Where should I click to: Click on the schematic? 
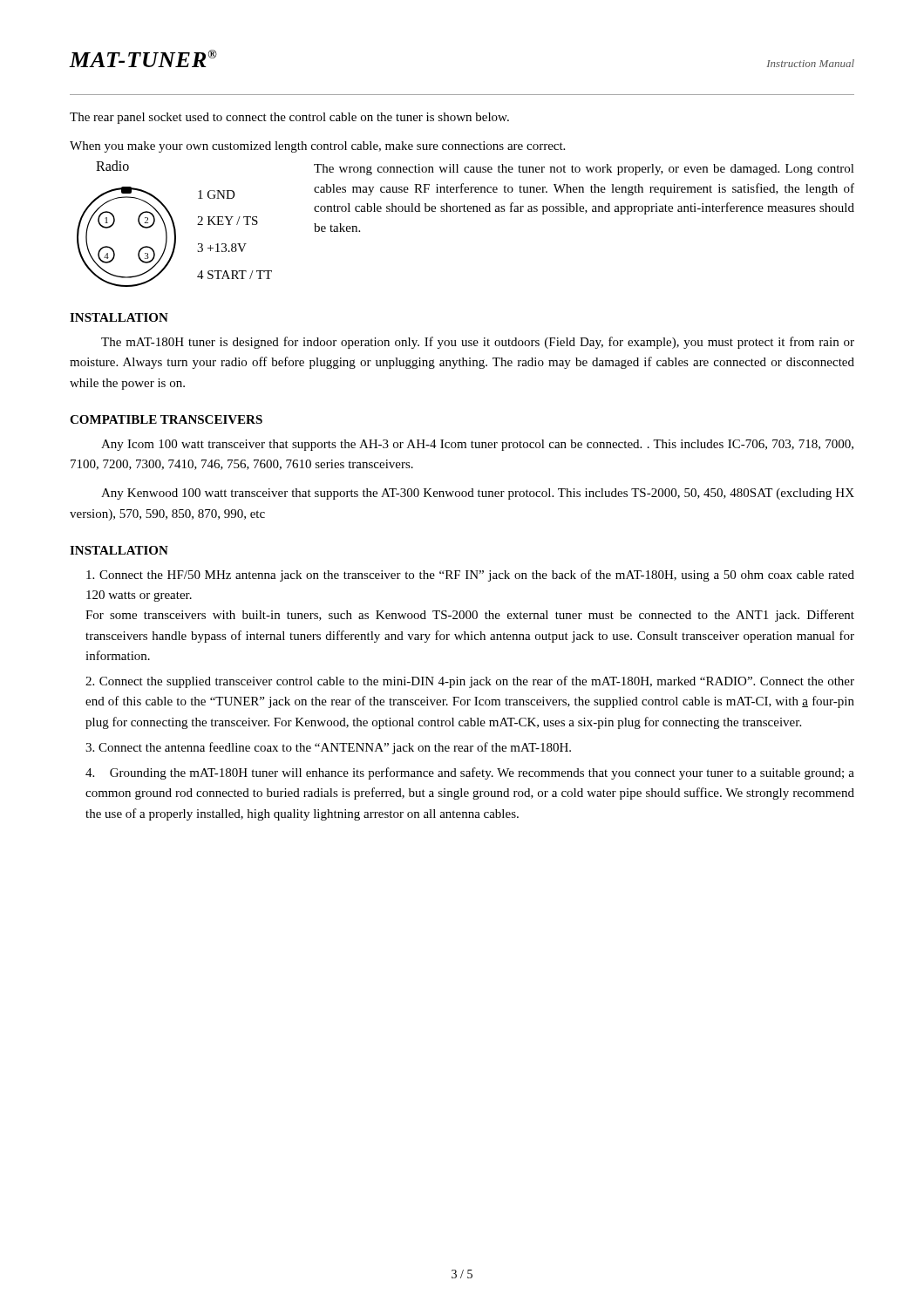(183, 225)
